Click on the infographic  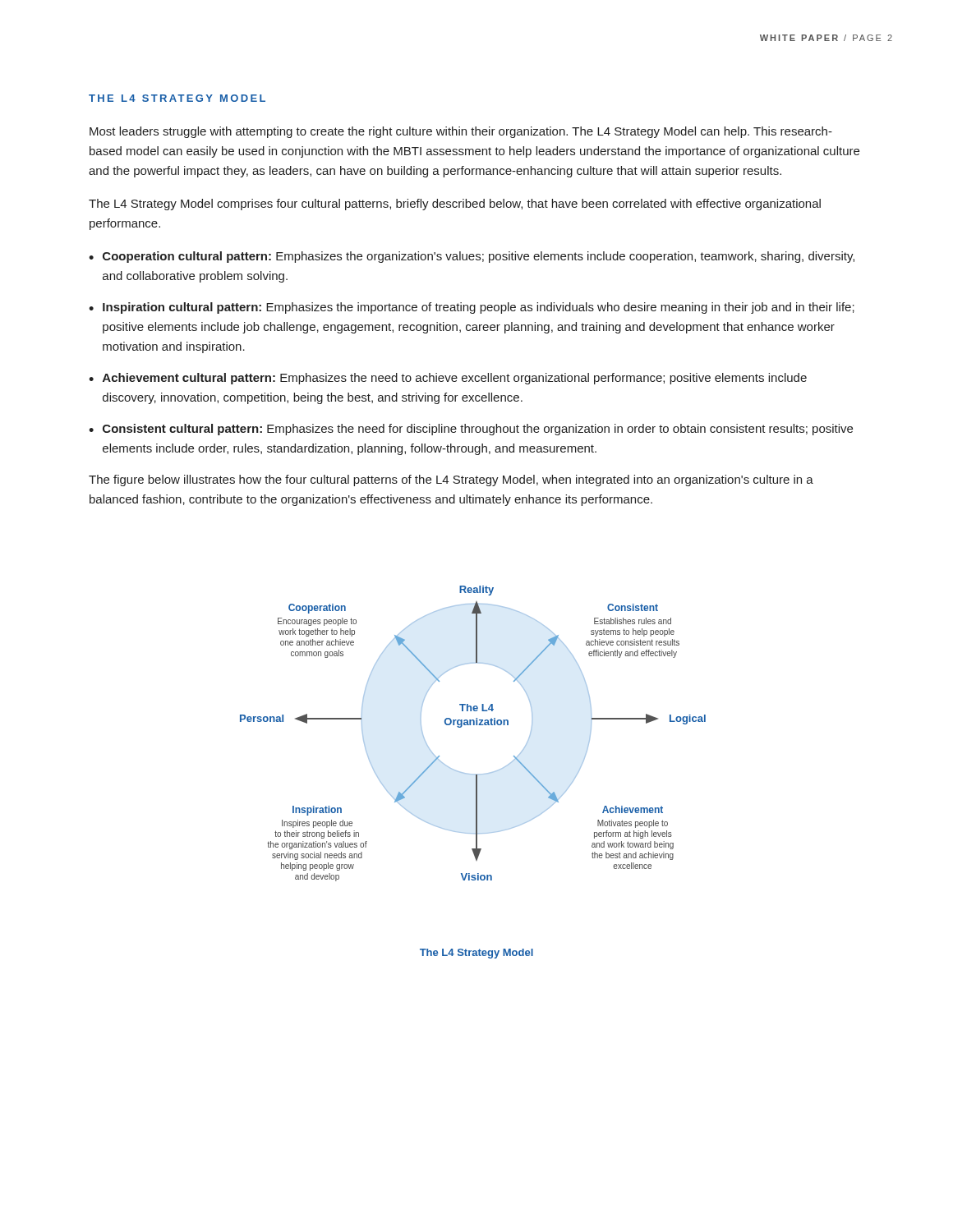click(476, 735)
